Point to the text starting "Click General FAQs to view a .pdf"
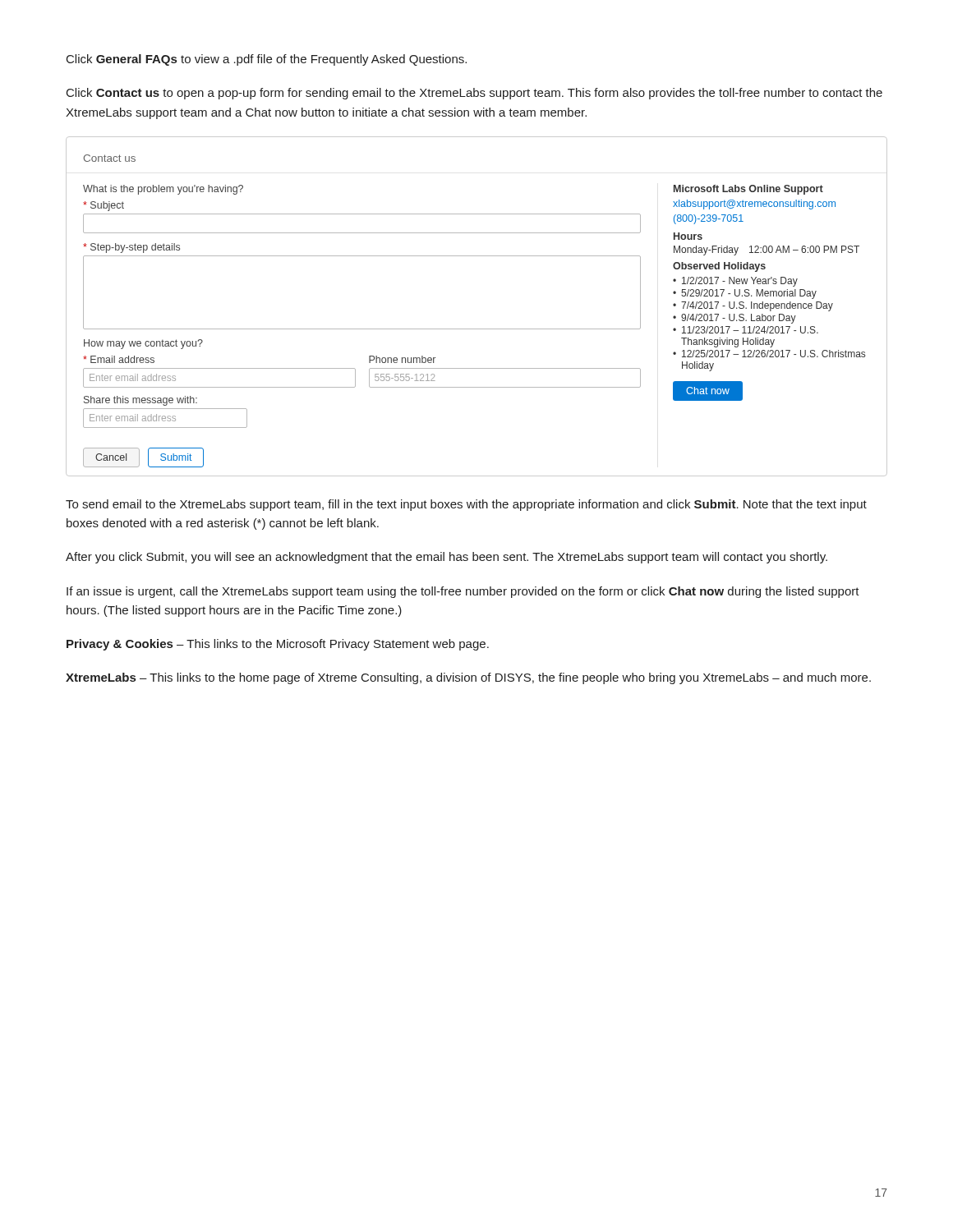This screenshot has width=953, height=1232. tap(267, 59)
